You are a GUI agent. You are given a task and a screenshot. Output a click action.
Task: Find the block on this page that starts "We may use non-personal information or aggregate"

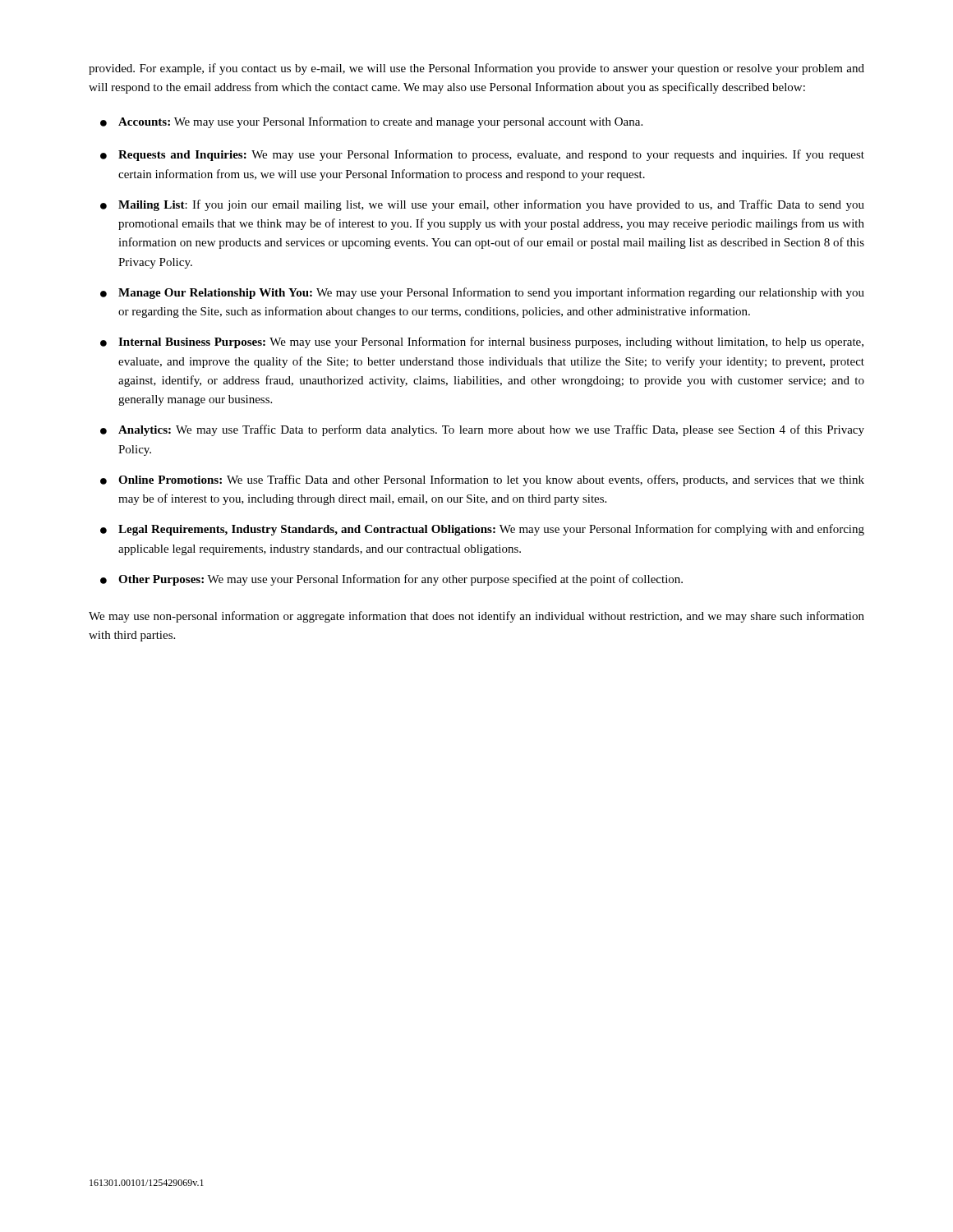coord(476,625)
